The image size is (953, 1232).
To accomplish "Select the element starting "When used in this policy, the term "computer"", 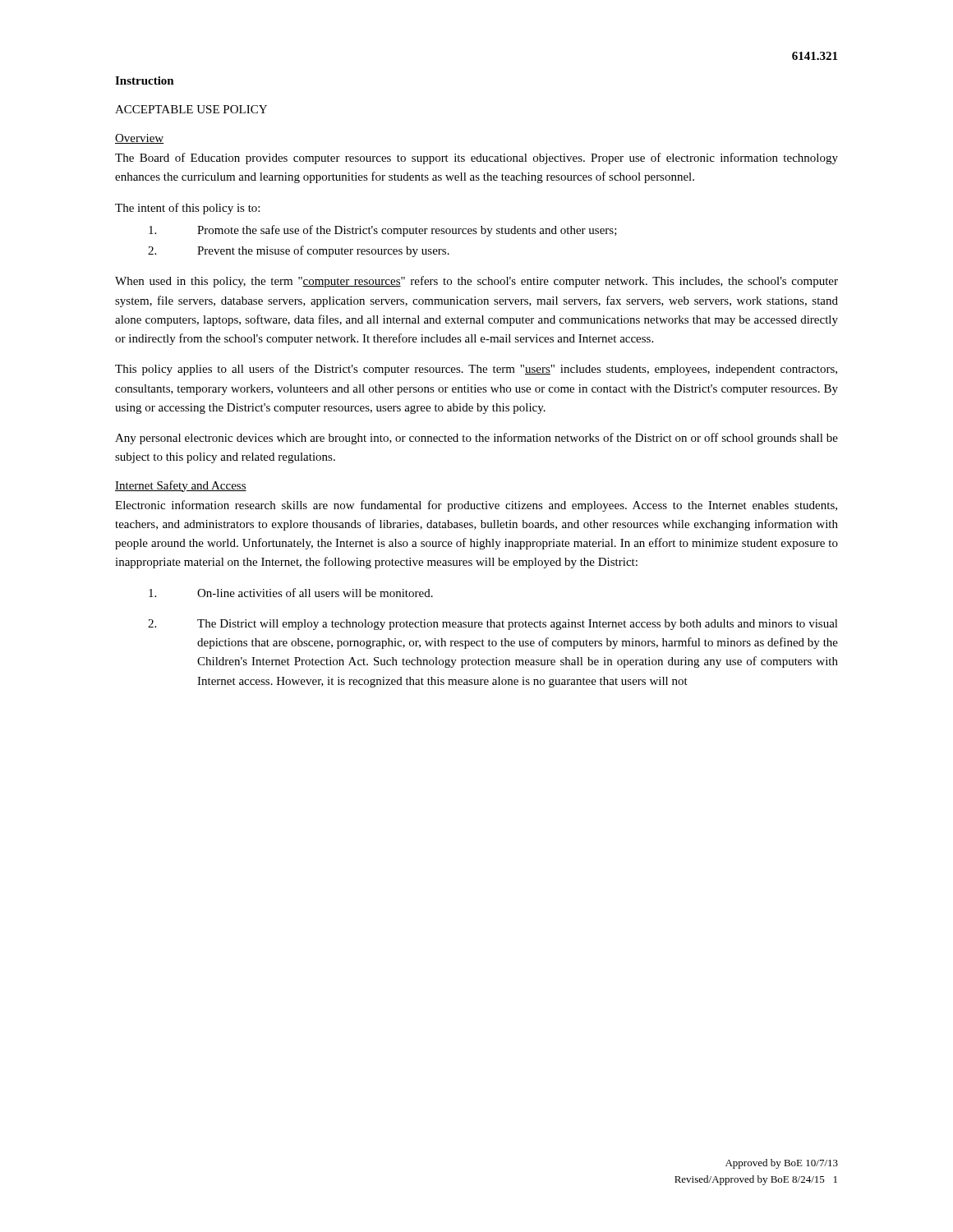I will point(476,310).
